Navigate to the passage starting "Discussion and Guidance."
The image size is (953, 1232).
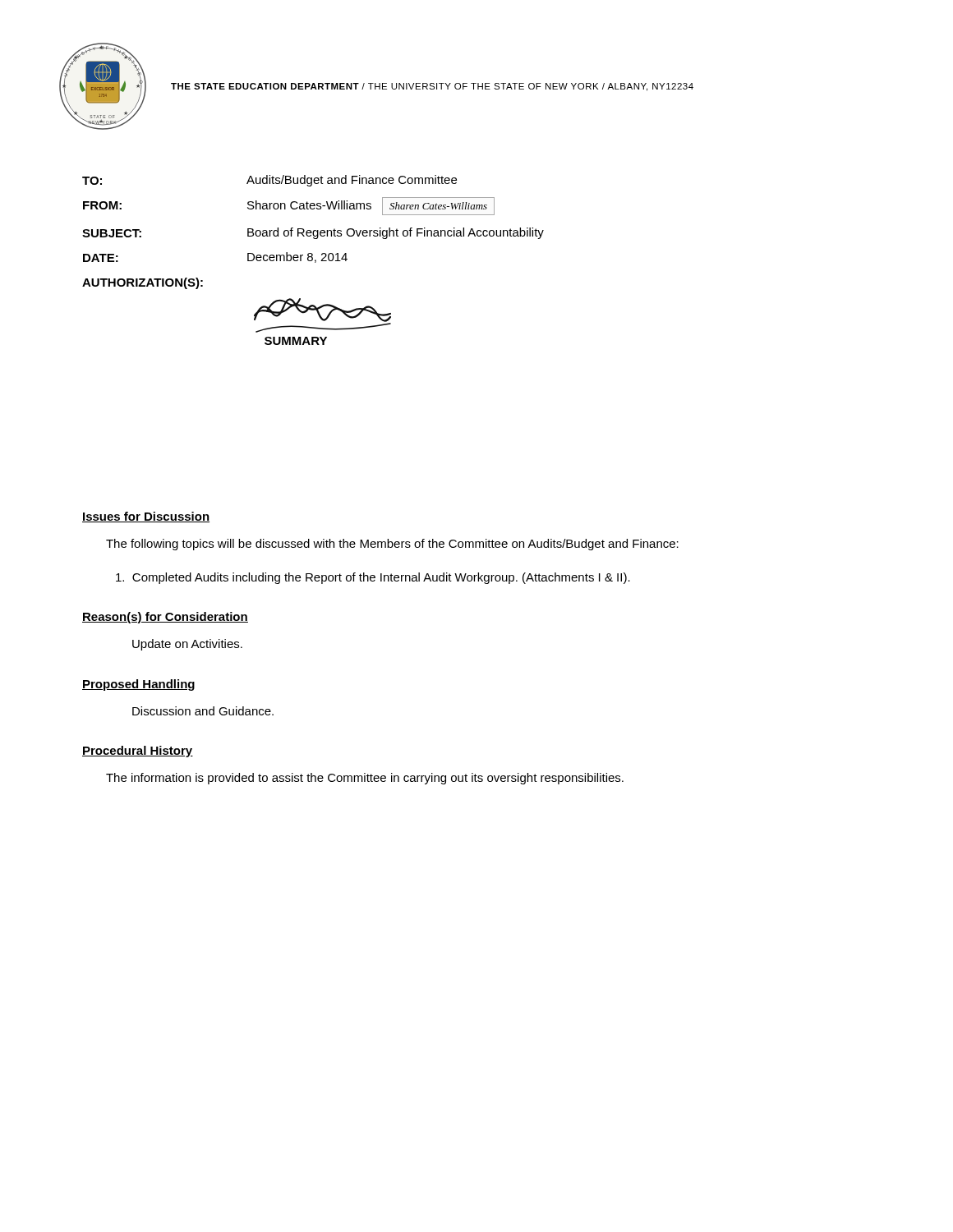[203, 710]
